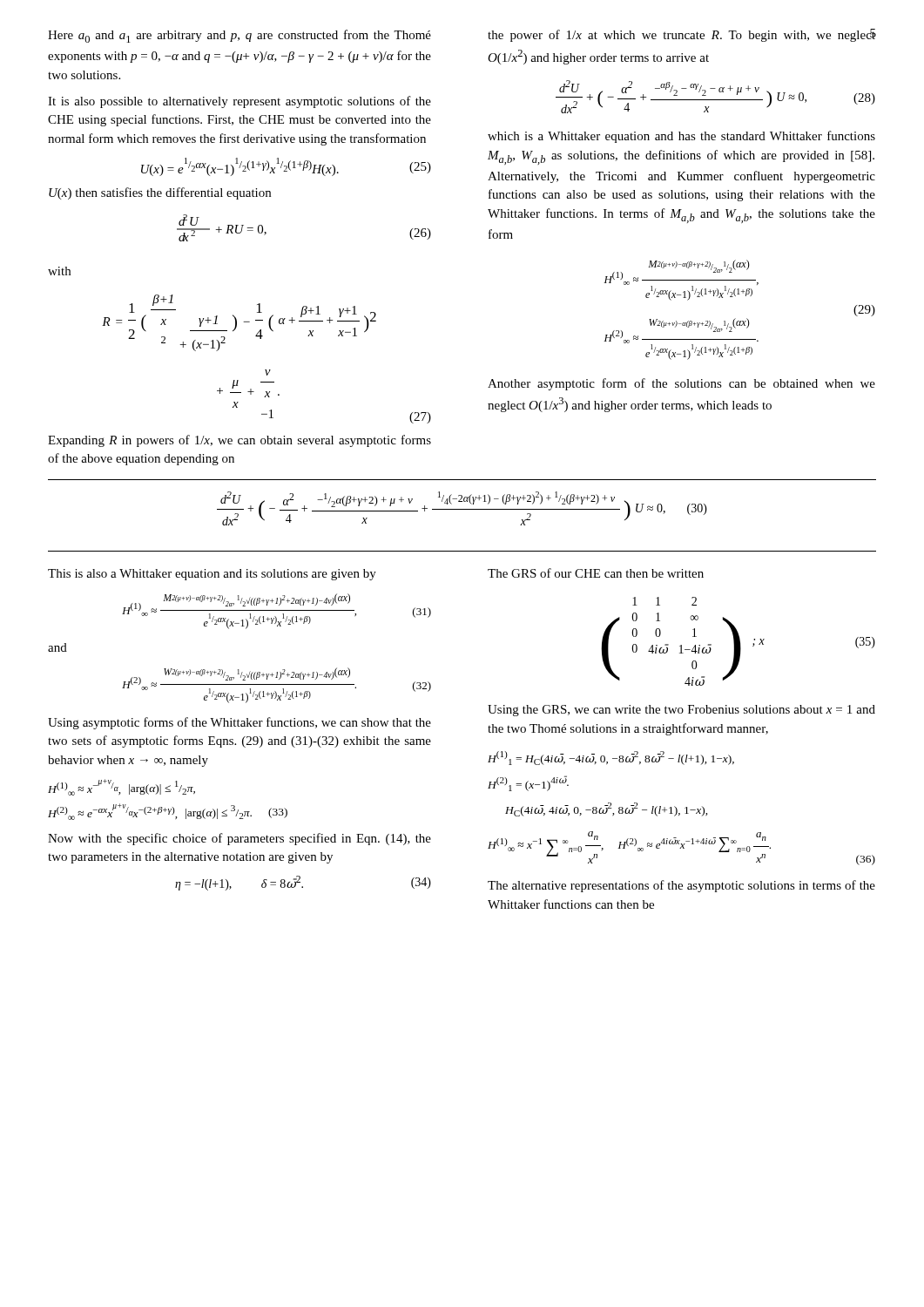Click on the passage starting "U(x) = e1/2αx(x−1)1/2(1+γ)x1/2(1+β)H(x). (25)"
924x1307 pixels.
285,166
